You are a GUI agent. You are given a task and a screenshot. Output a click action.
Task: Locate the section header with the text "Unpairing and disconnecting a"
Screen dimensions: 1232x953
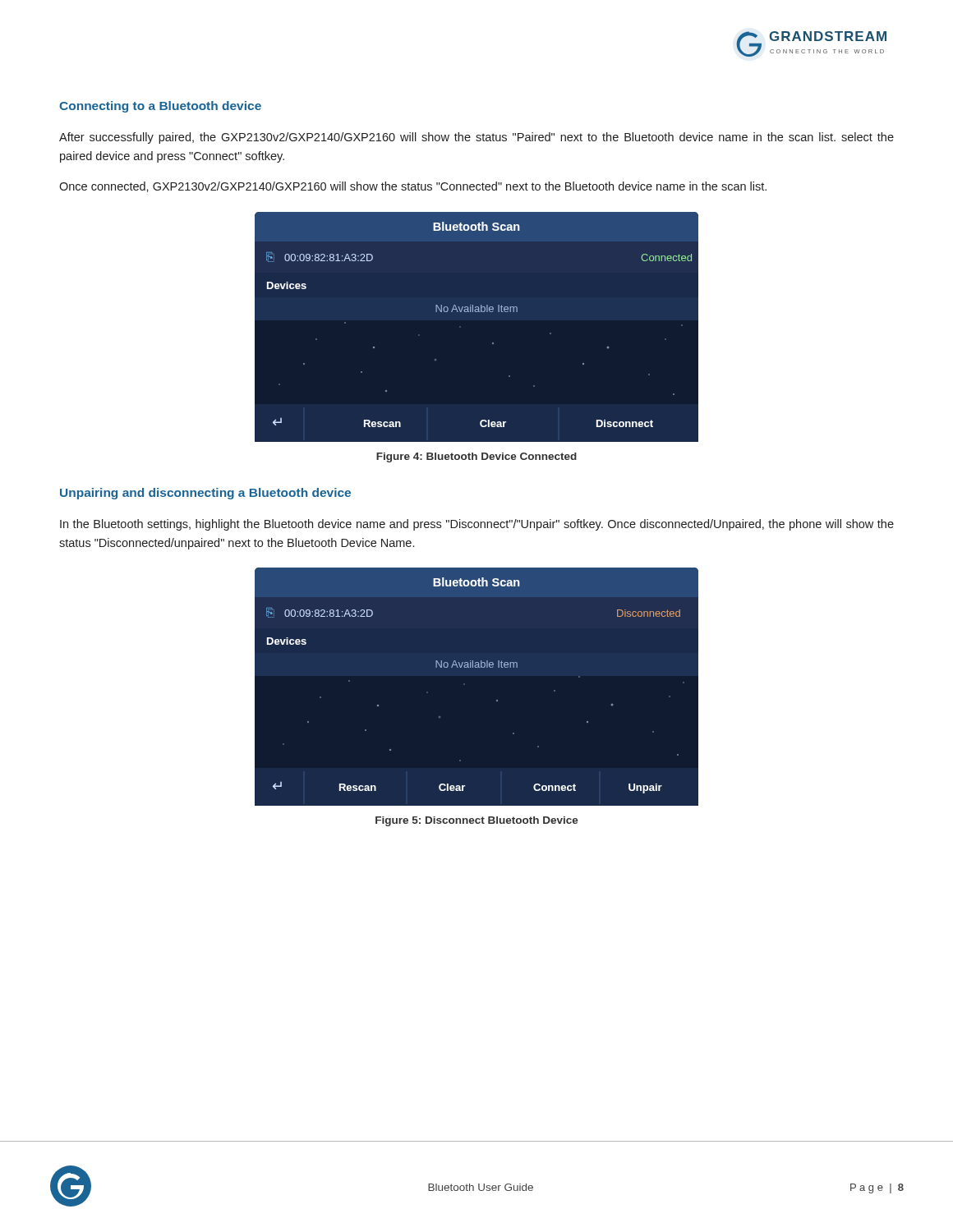point(205,492)
